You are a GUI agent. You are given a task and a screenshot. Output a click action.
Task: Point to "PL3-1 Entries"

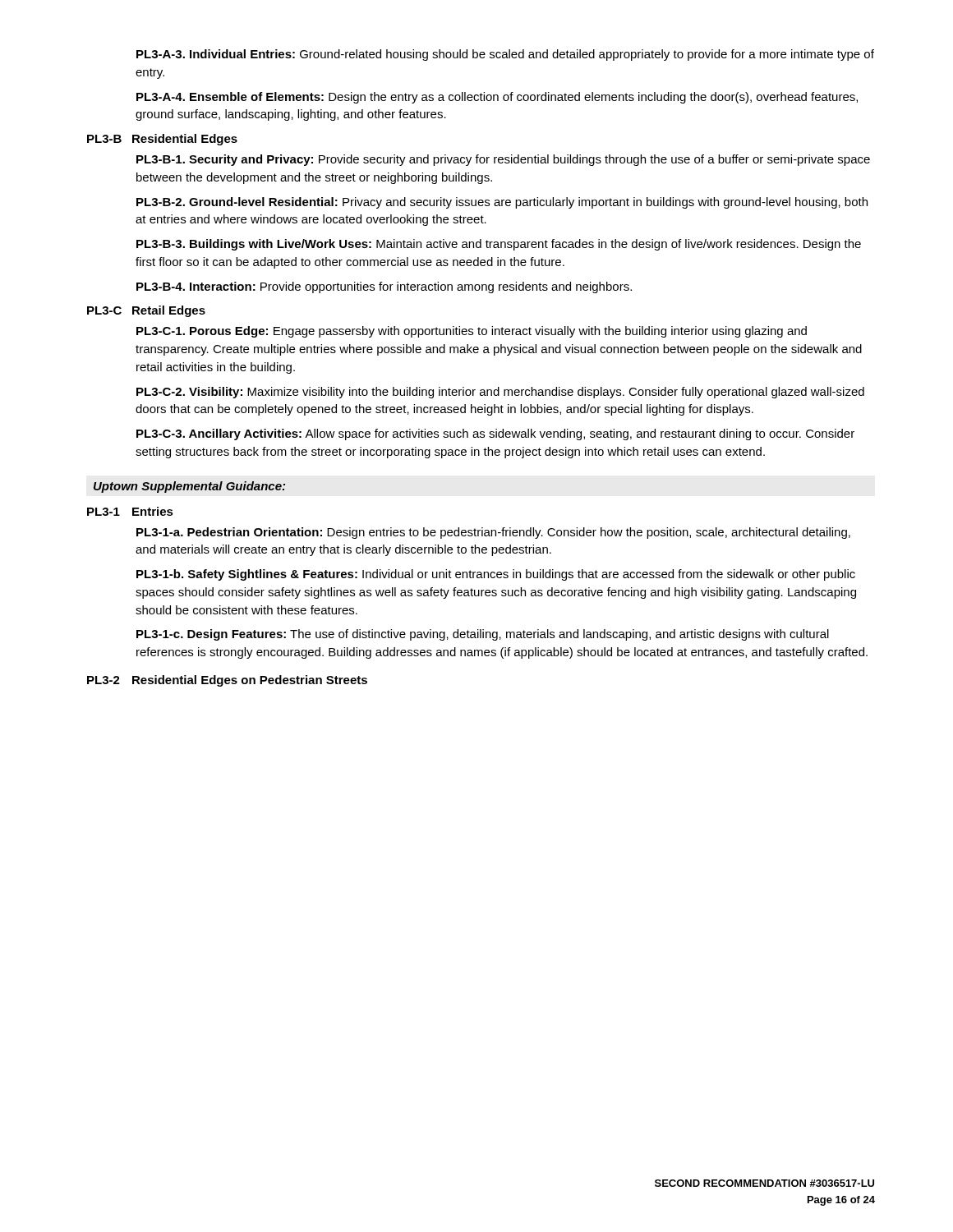(130, 511)
